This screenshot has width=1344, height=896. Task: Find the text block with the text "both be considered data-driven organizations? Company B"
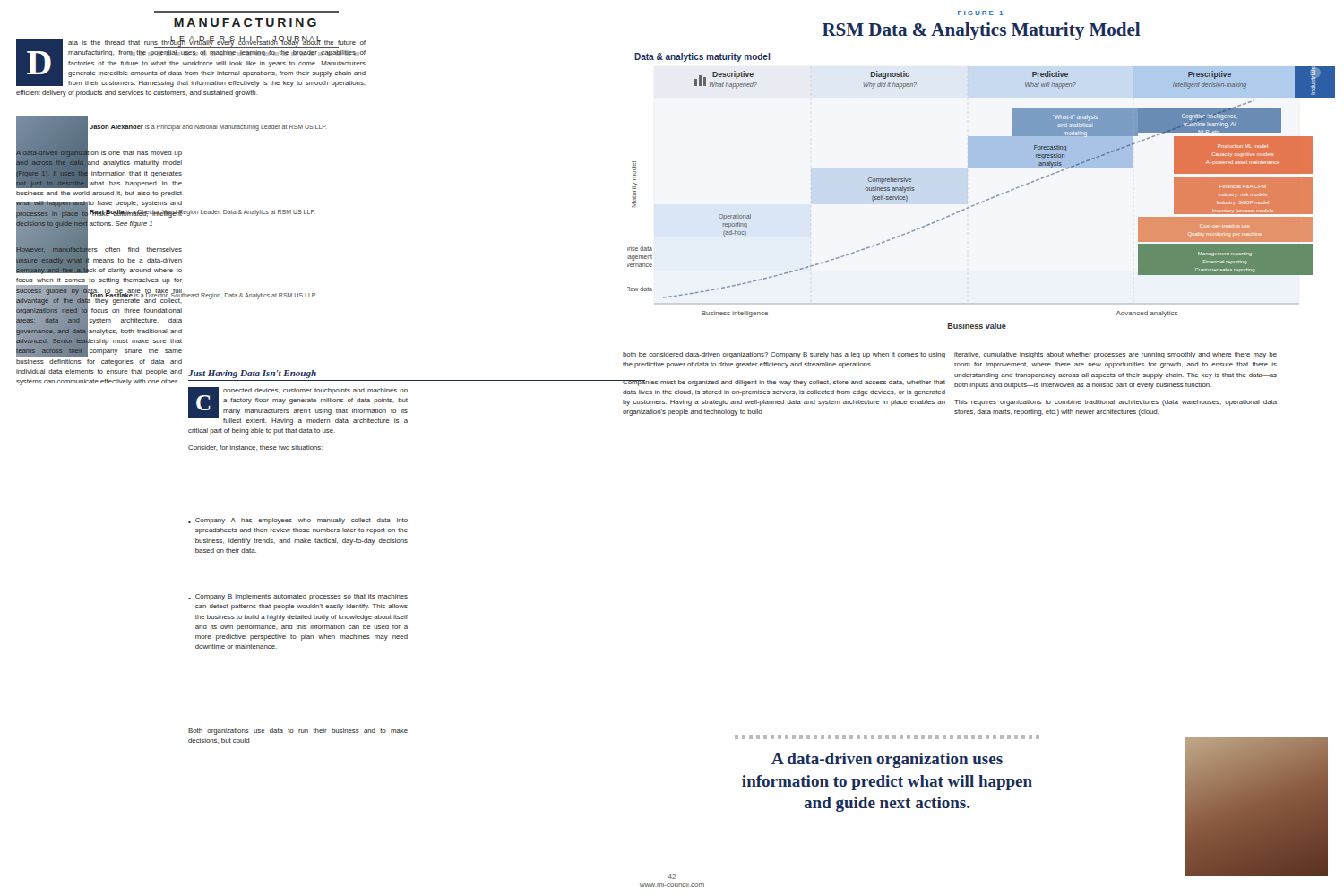click(784, 383)
